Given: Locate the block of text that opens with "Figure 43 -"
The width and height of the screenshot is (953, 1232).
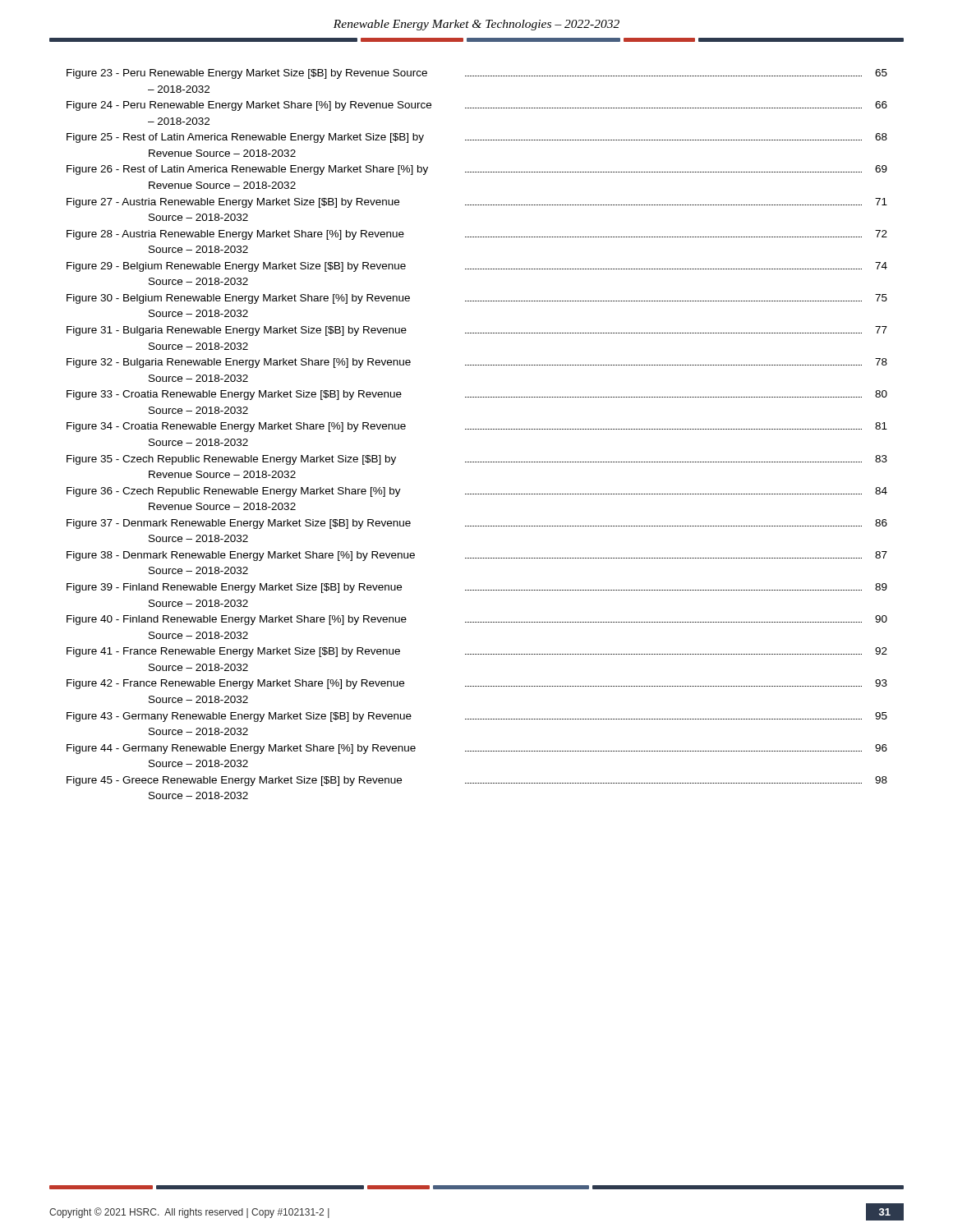Looking at the screenshot, I should coord(476,724).
